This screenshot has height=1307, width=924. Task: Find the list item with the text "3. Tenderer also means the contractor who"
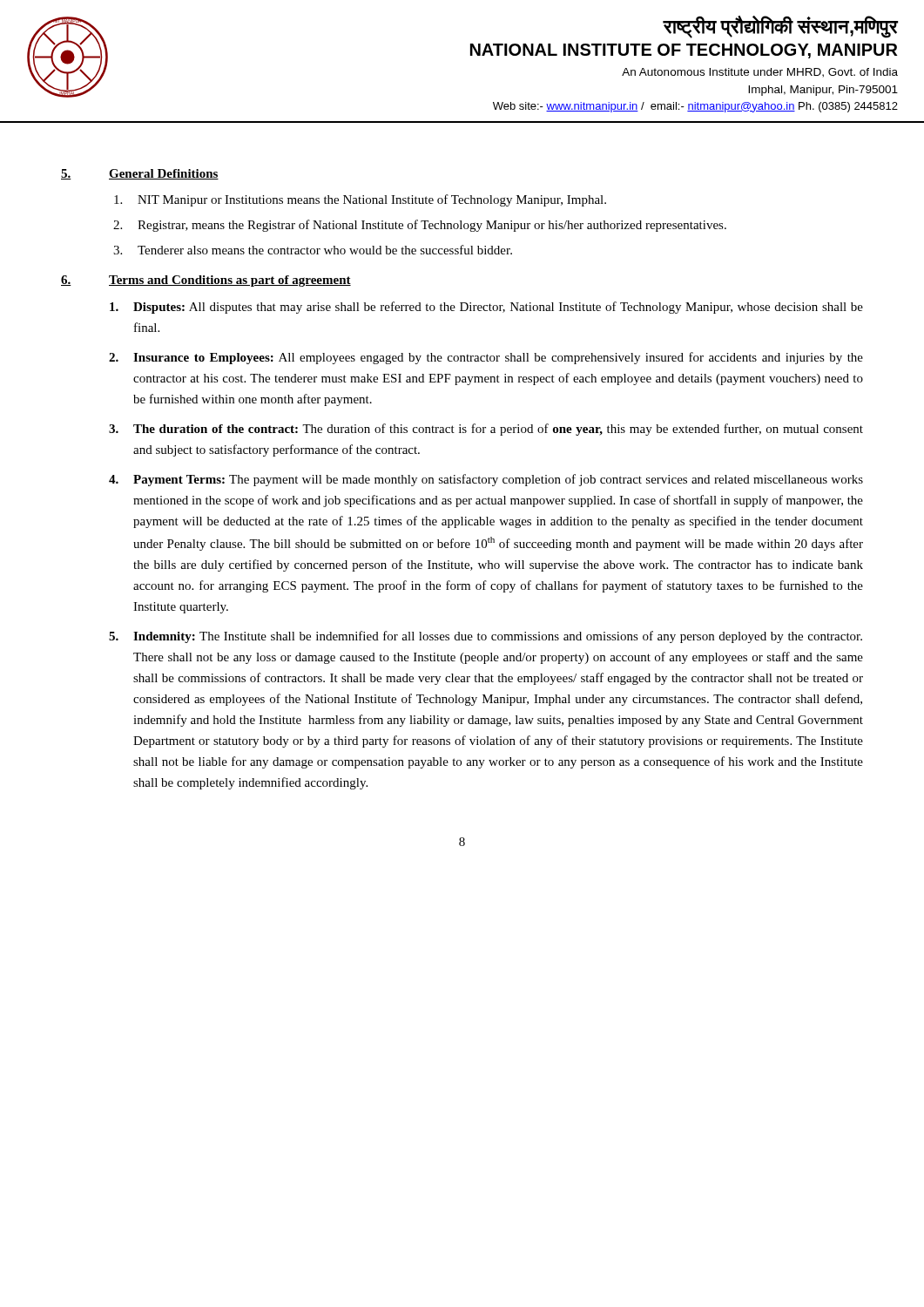(x=488, y=251)
